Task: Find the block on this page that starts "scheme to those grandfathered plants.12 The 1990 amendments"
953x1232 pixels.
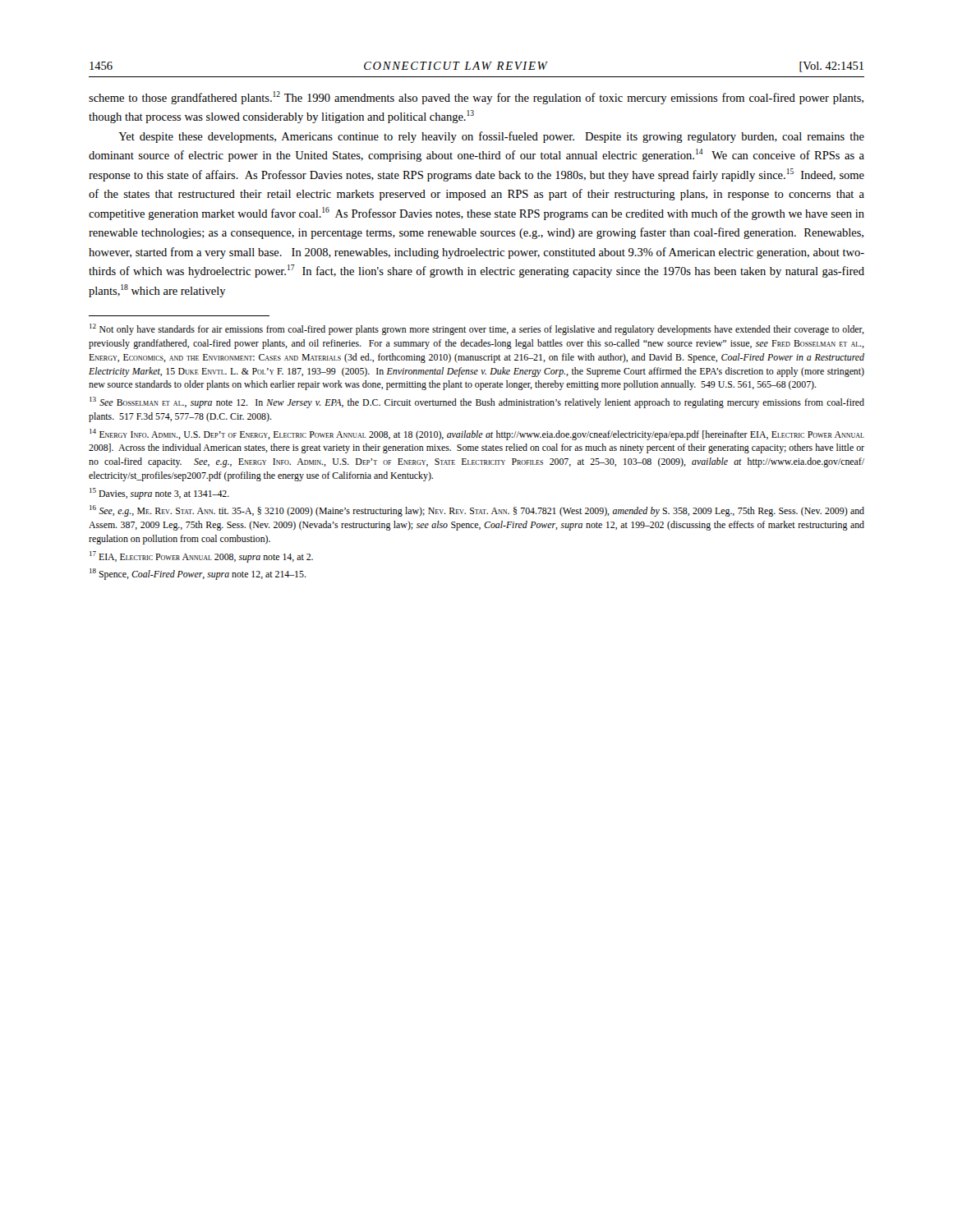Action: click(x=476, y=195)
